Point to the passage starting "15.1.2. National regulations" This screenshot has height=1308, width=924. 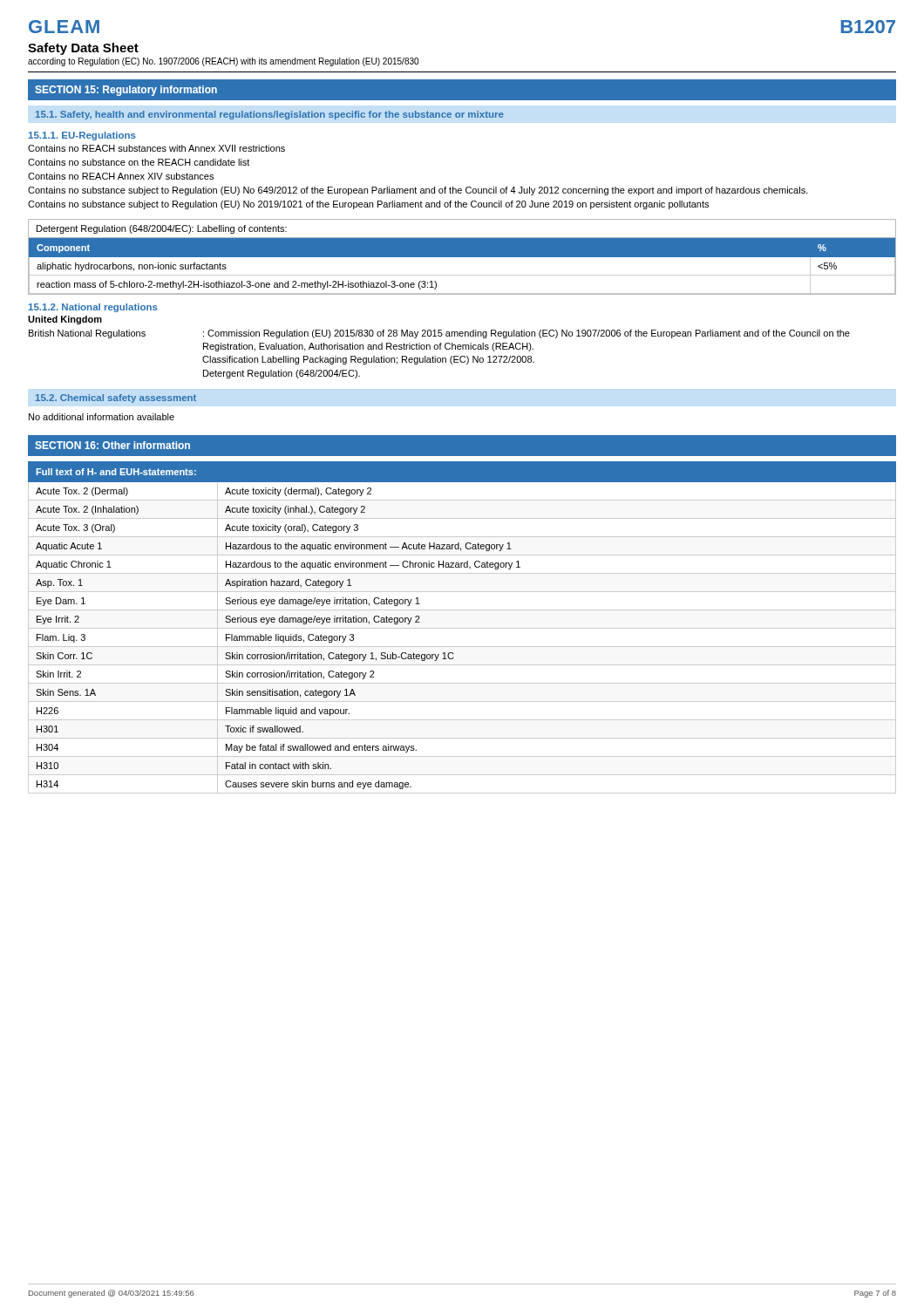click(x=93, y=307)
